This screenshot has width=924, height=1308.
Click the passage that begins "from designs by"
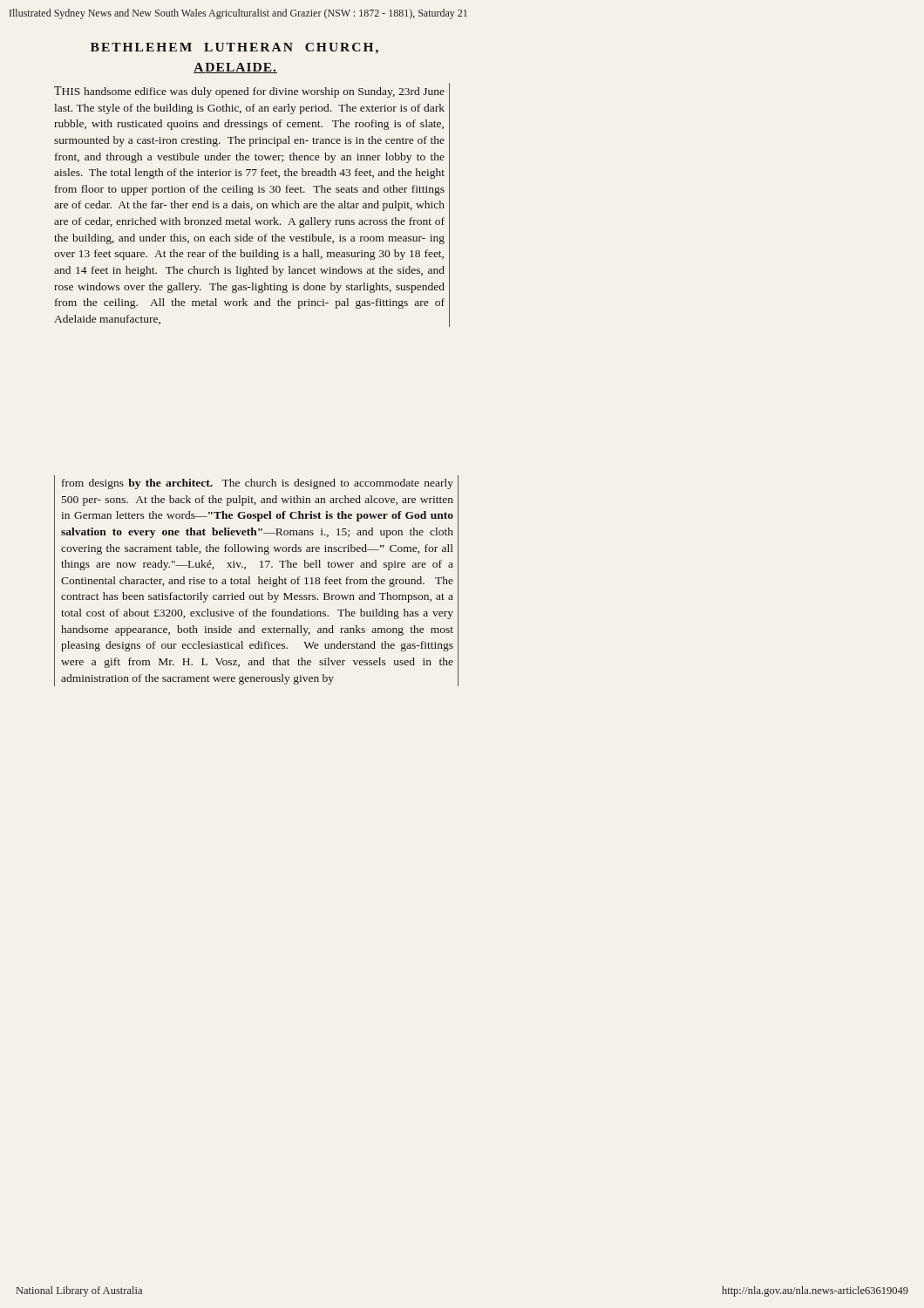point(257,580)
